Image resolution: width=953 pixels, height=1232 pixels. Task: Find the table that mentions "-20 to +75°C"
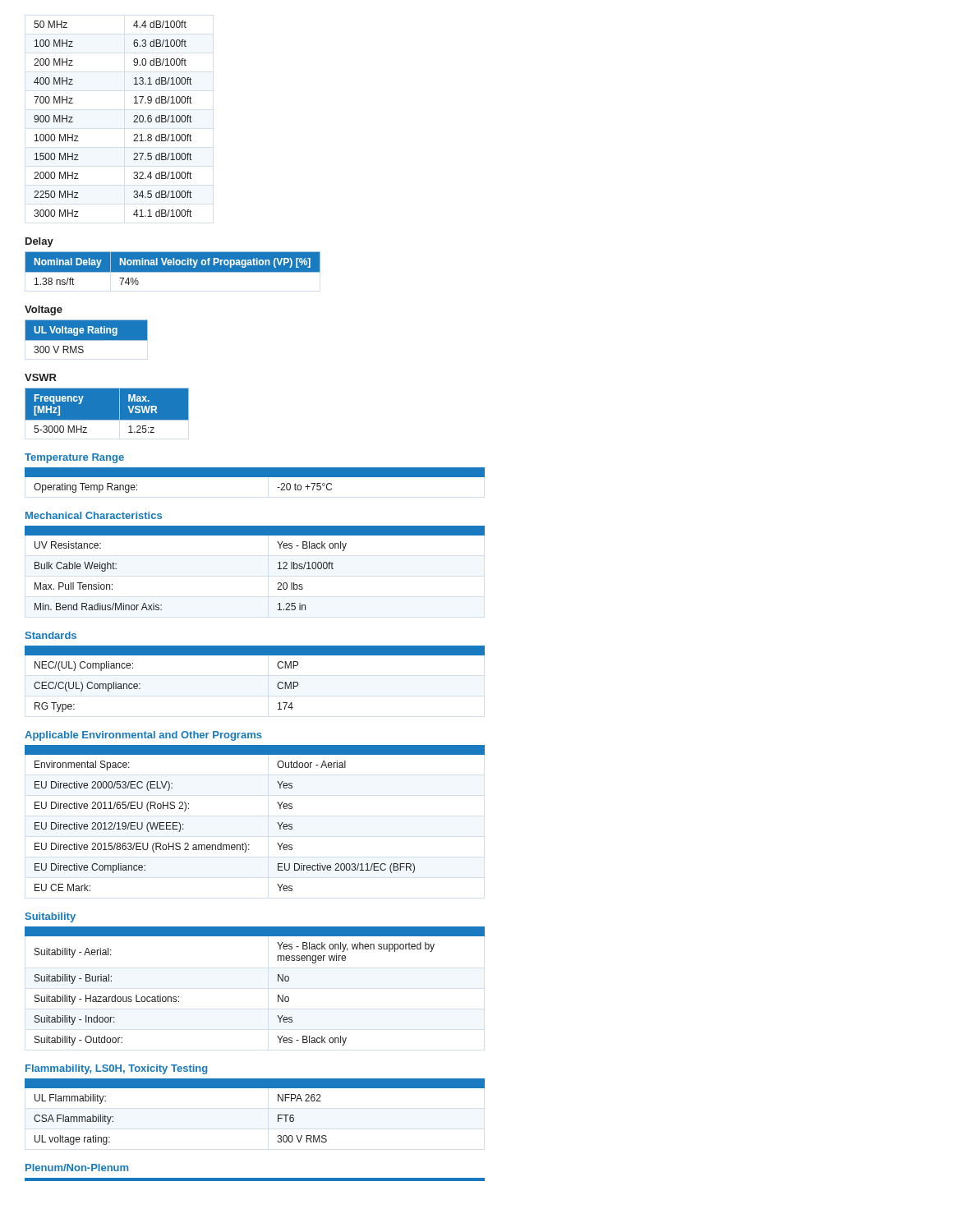point(476,483)
